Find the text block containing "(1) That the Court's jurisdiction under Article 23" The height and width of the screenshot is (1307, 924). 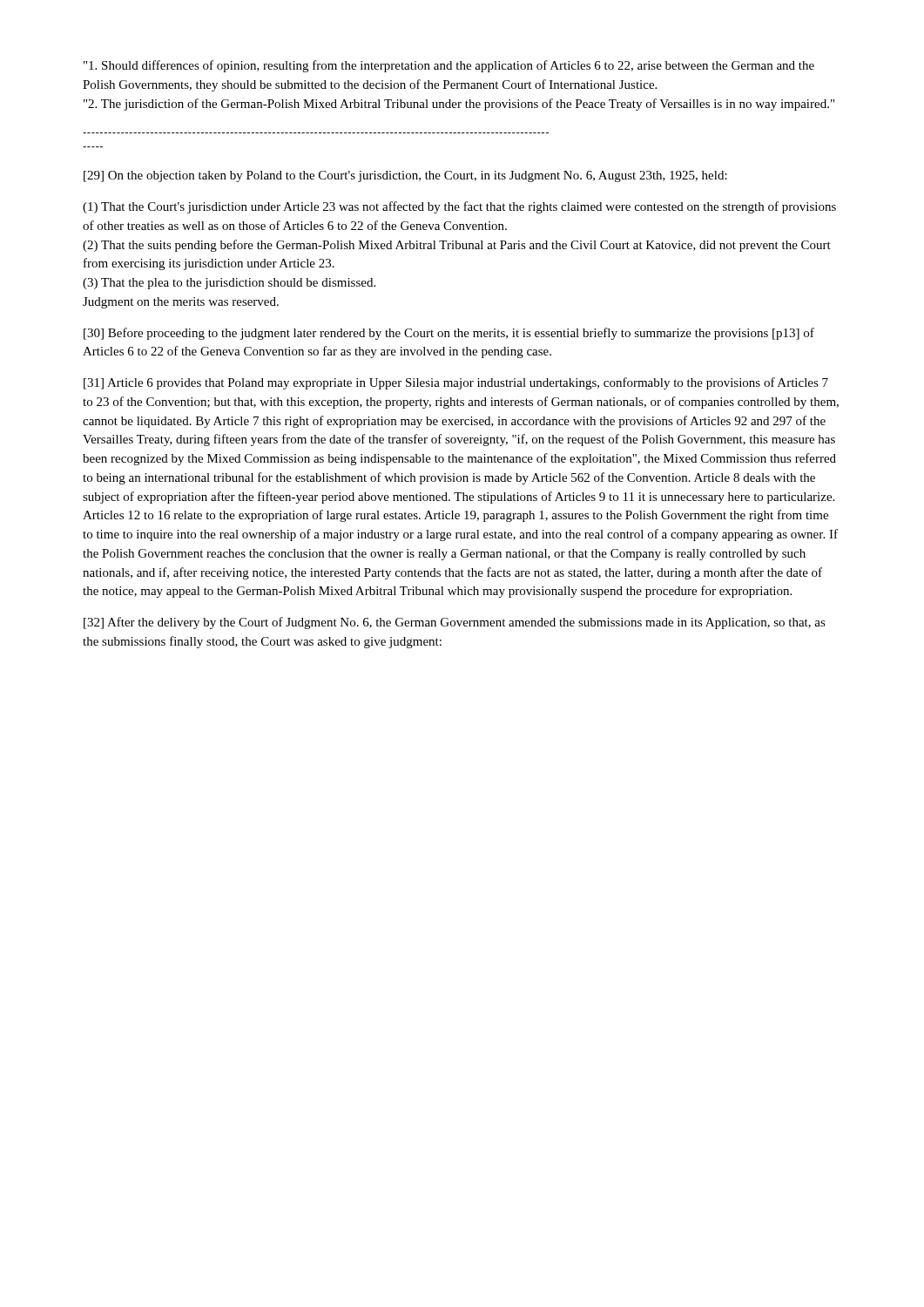pyautogui.click(x=460, y=254)
